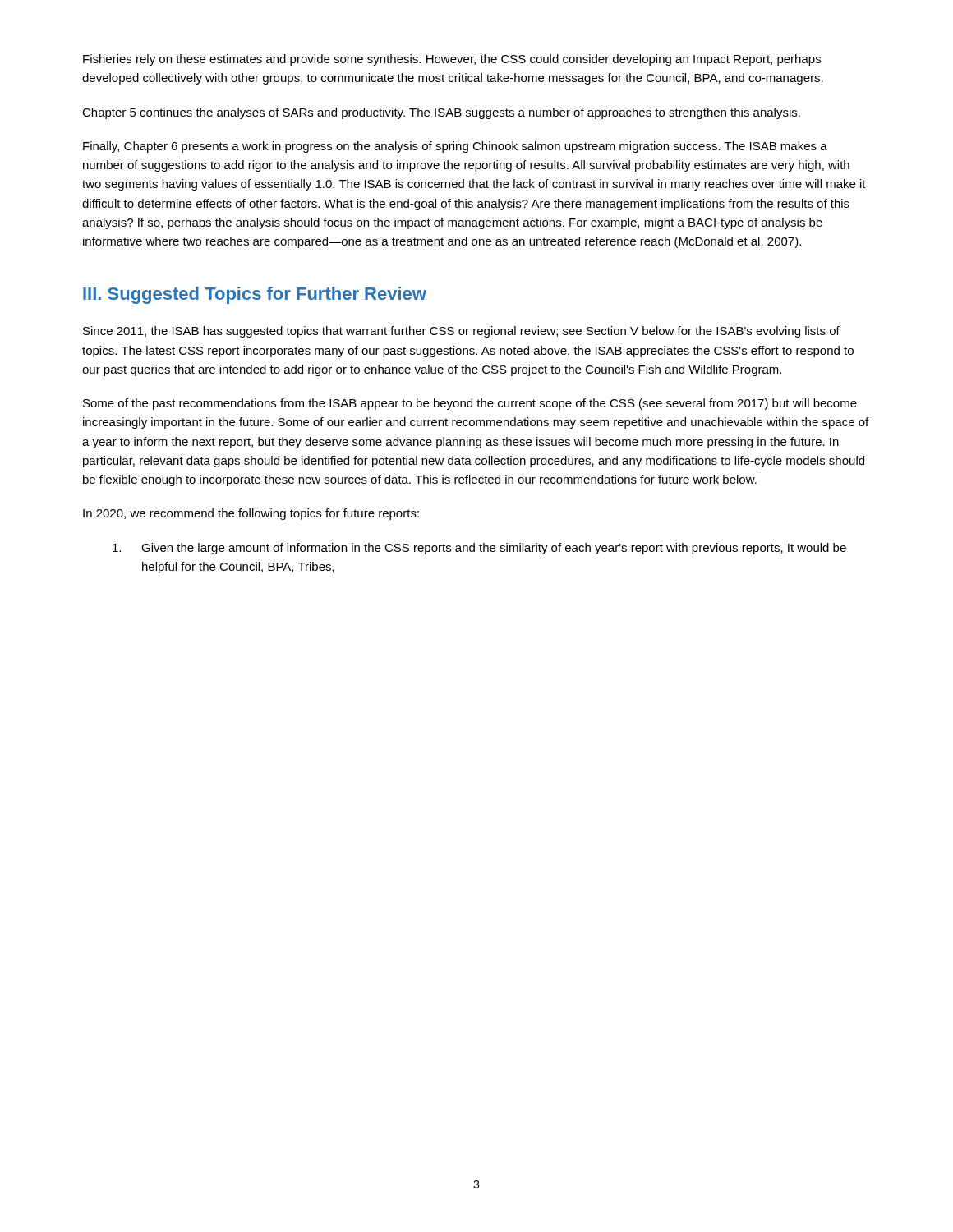Screen dimensions: 1232x953
Task: Navigate to the text starting "III. Suggested Topics"
Action: click(x=254, y=294)
